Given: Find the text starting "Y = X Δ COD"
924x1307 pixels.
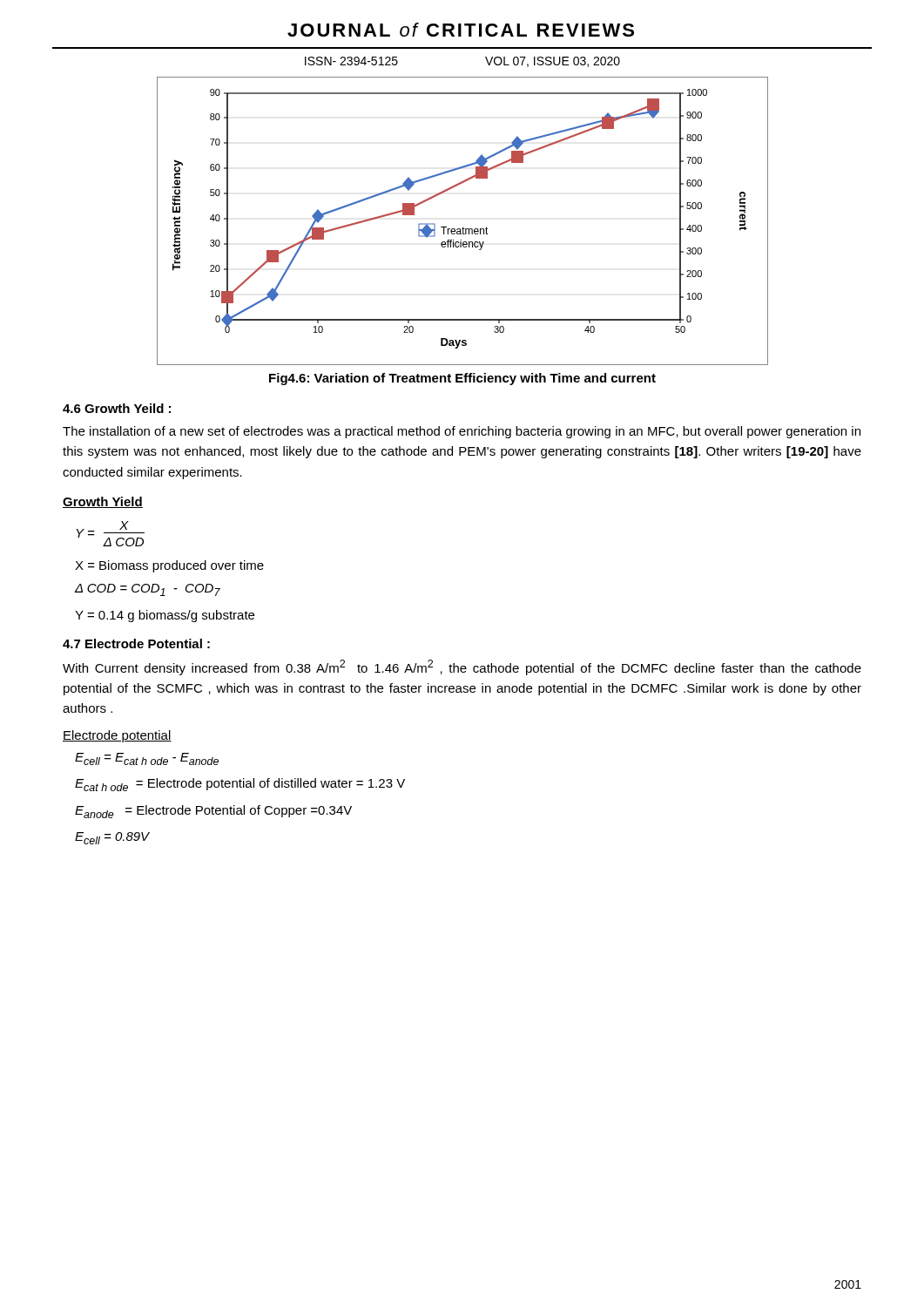Looking at the screenshot, I should pyautogui.click(x=110, y=533).
